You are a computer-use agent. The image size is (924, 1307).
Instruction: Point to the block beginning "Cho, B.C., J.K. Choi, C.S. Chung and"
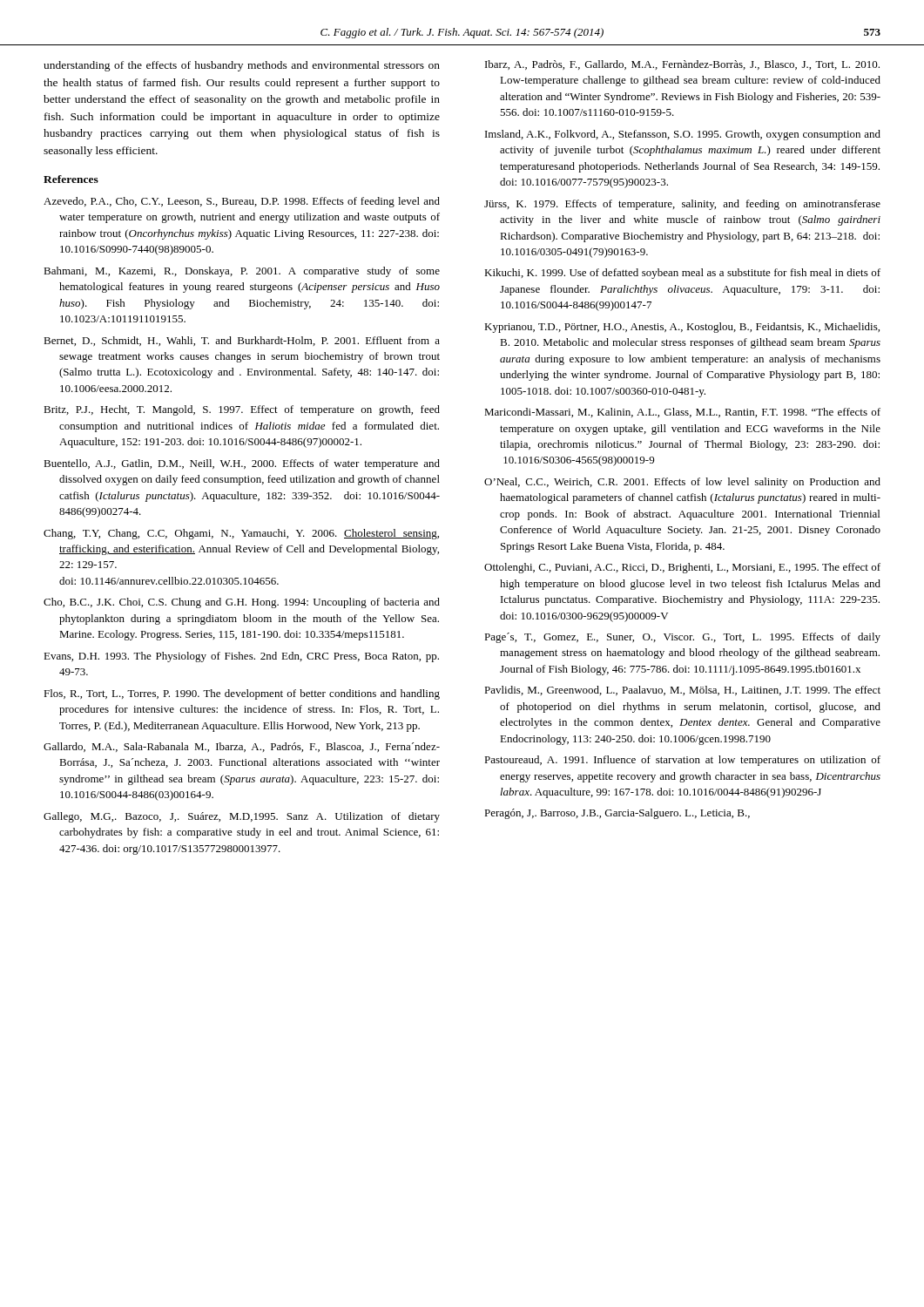point(242,618)
